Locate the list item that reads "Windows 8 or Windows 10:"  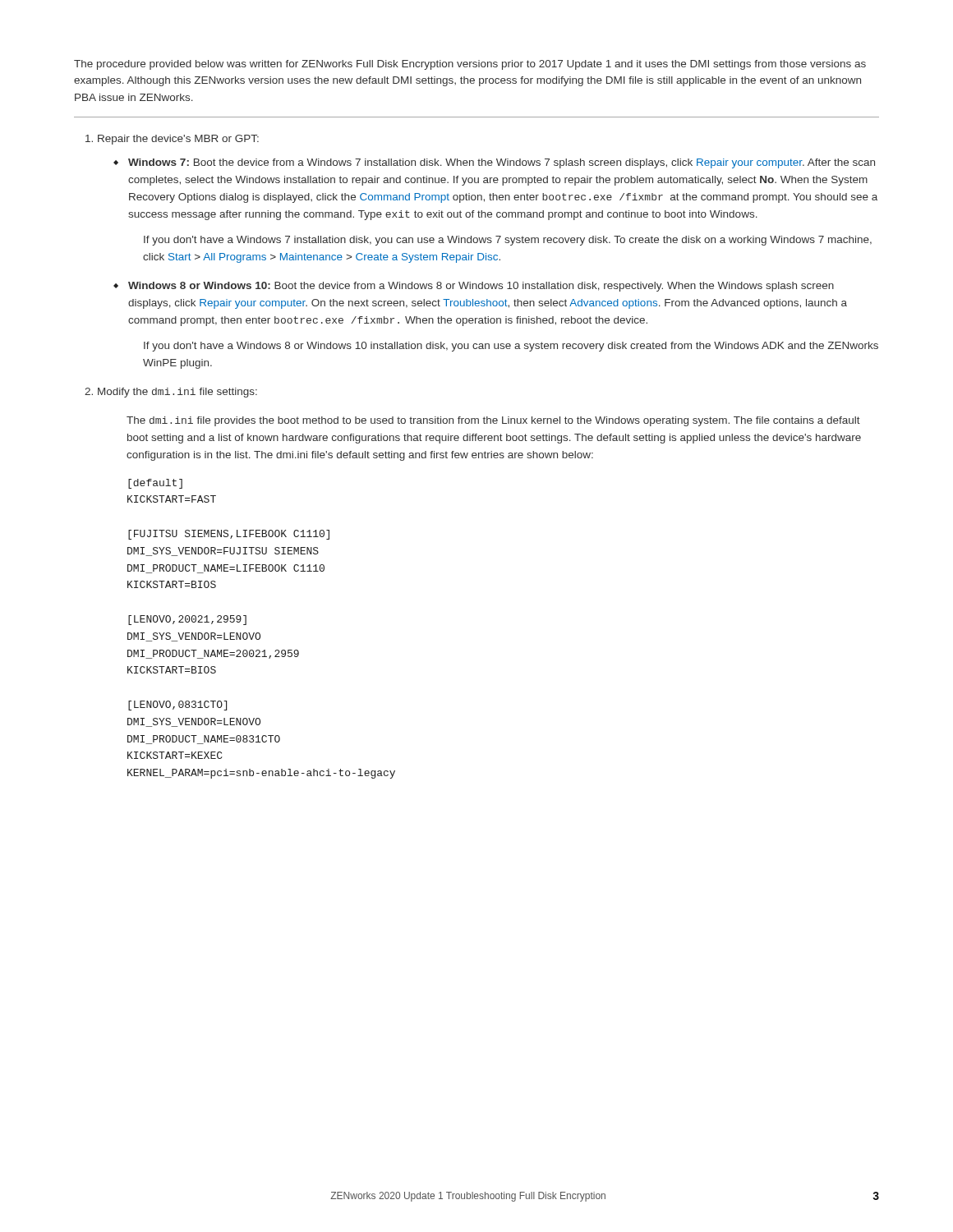coord(504,326)
